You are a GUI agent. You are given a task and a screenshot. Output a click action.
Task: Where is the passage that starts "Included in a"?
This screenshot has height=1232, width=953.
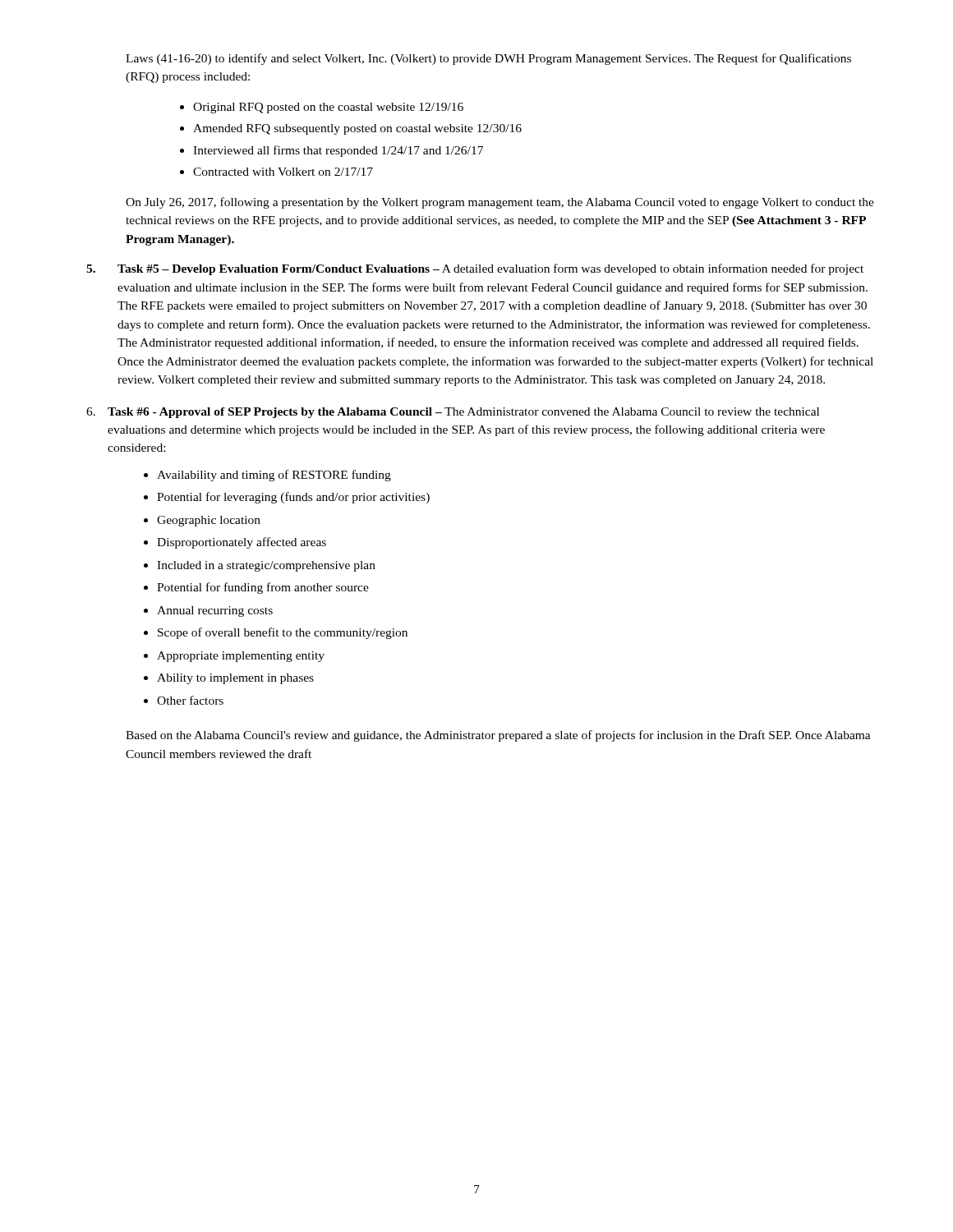pyautogui.click(x=266, y=565)
